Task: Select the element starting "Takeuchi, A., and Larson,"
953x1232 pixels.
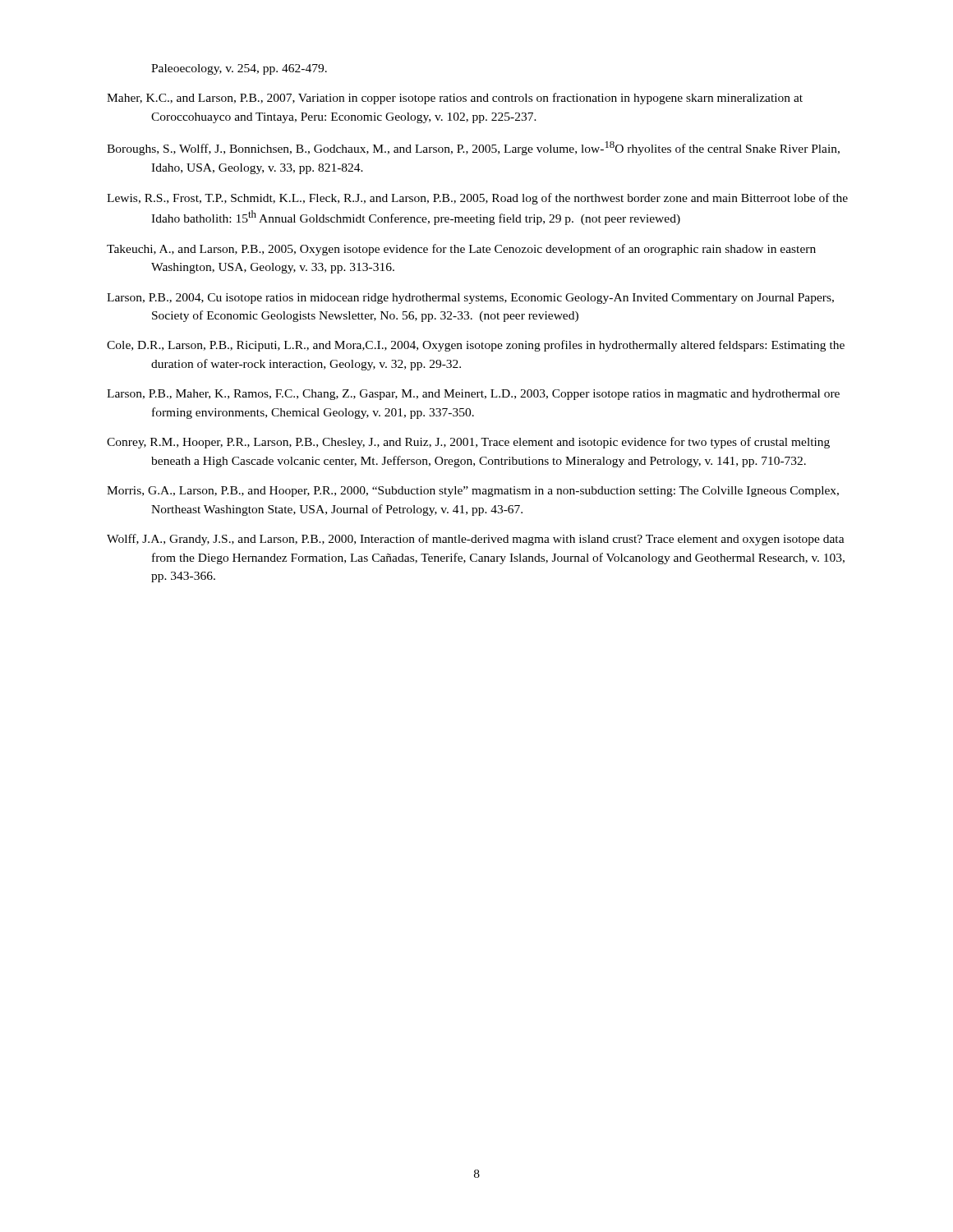Action: coord(461,257)
